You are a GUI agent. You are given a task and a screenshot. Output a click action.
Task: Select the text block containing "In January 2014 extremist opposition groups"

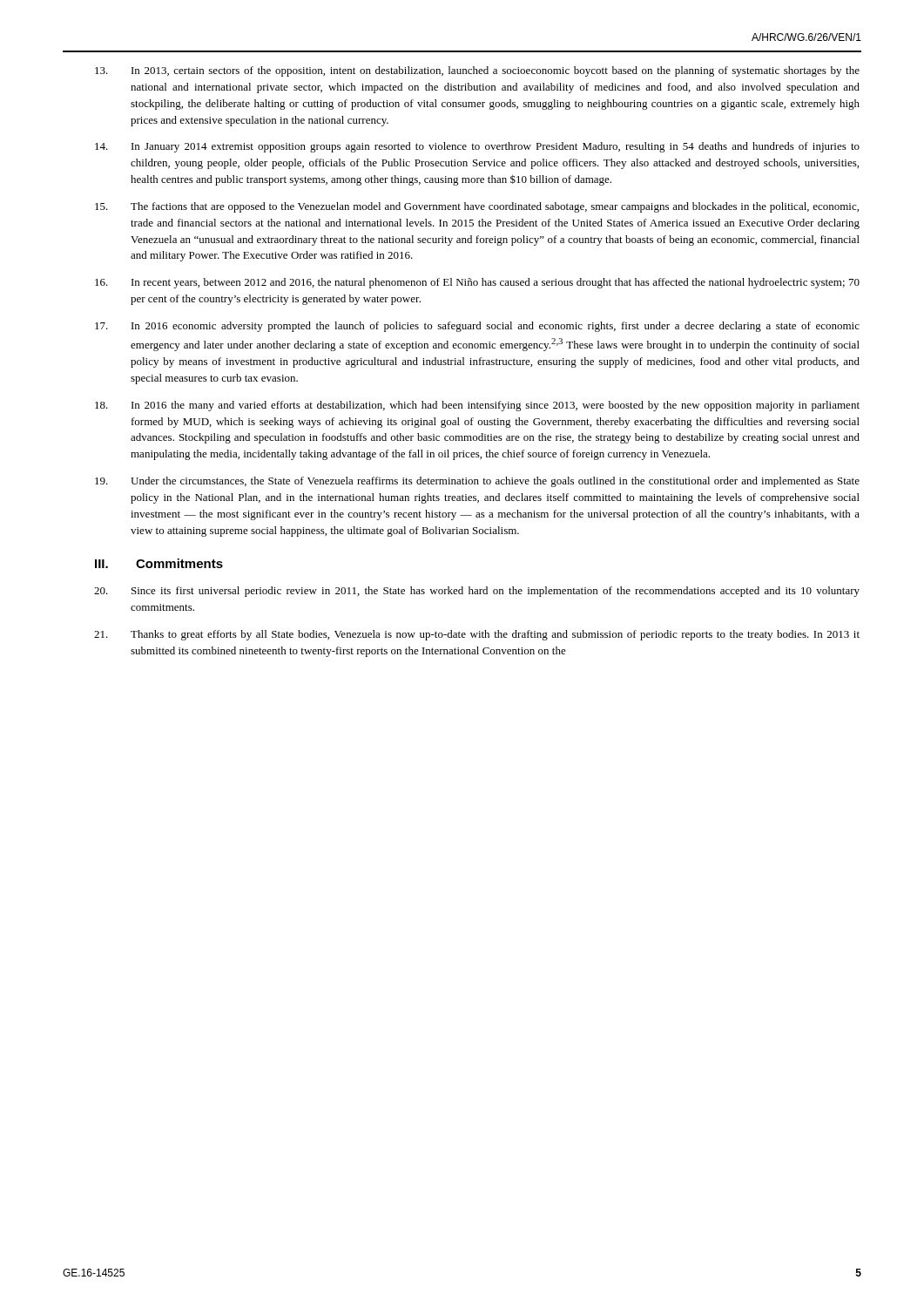(x=477, y=163)
